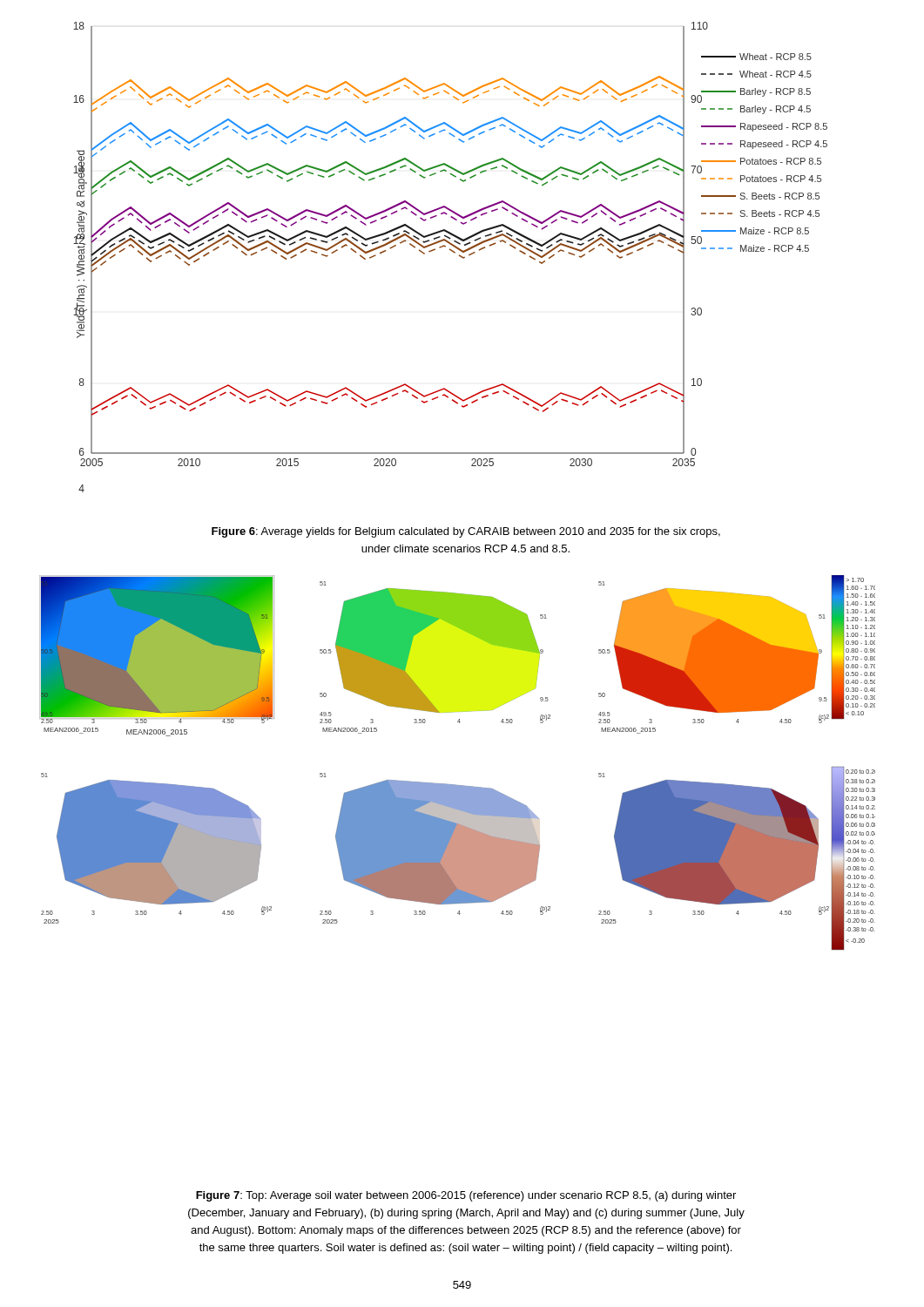
Task: Select the map
Action: click(x=457, y=874)
